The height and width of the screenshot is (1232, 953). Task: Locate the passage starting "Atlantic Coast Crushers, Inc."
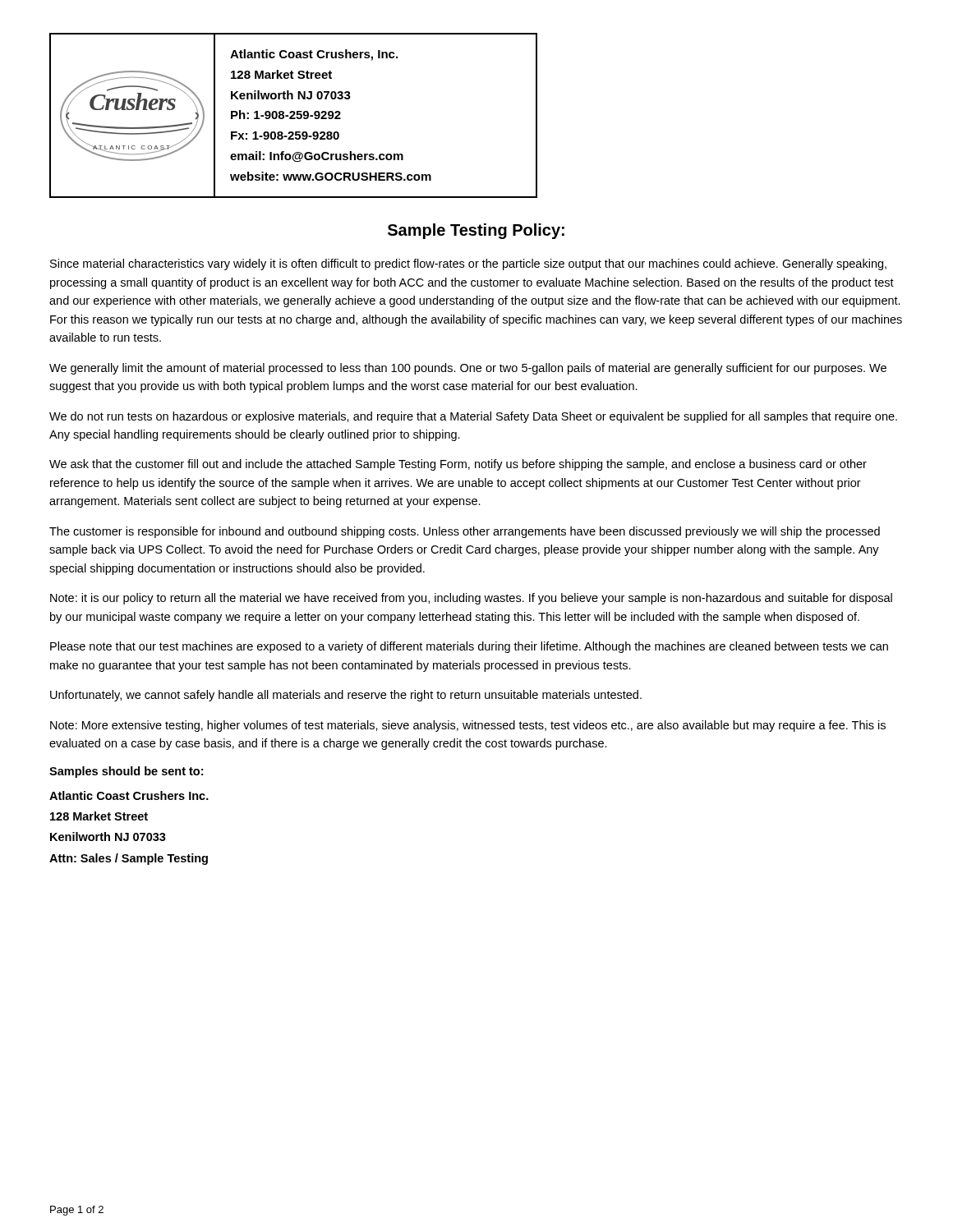[331, 116]
